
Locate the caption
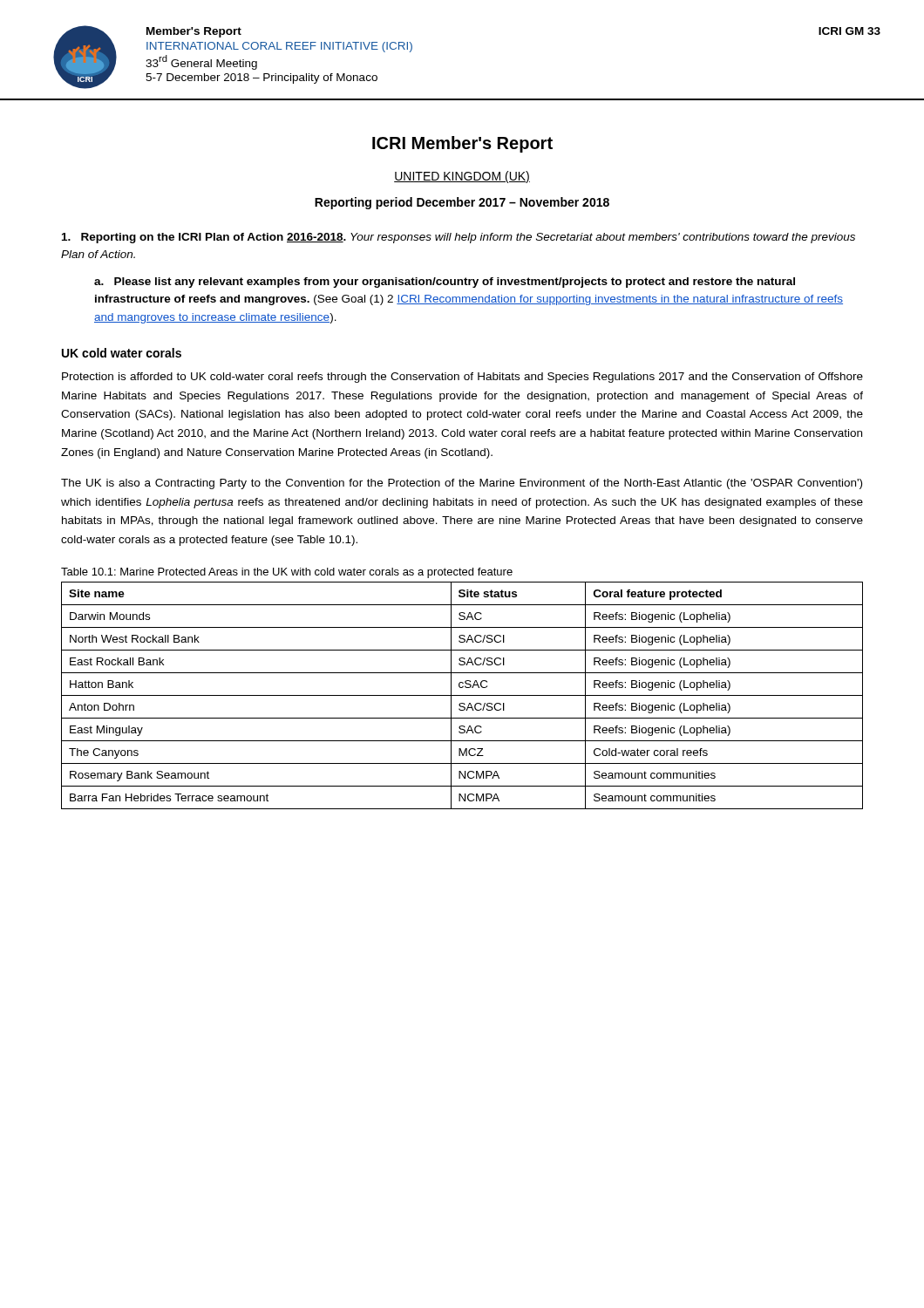pyautogui.click(x=287, y=571)
